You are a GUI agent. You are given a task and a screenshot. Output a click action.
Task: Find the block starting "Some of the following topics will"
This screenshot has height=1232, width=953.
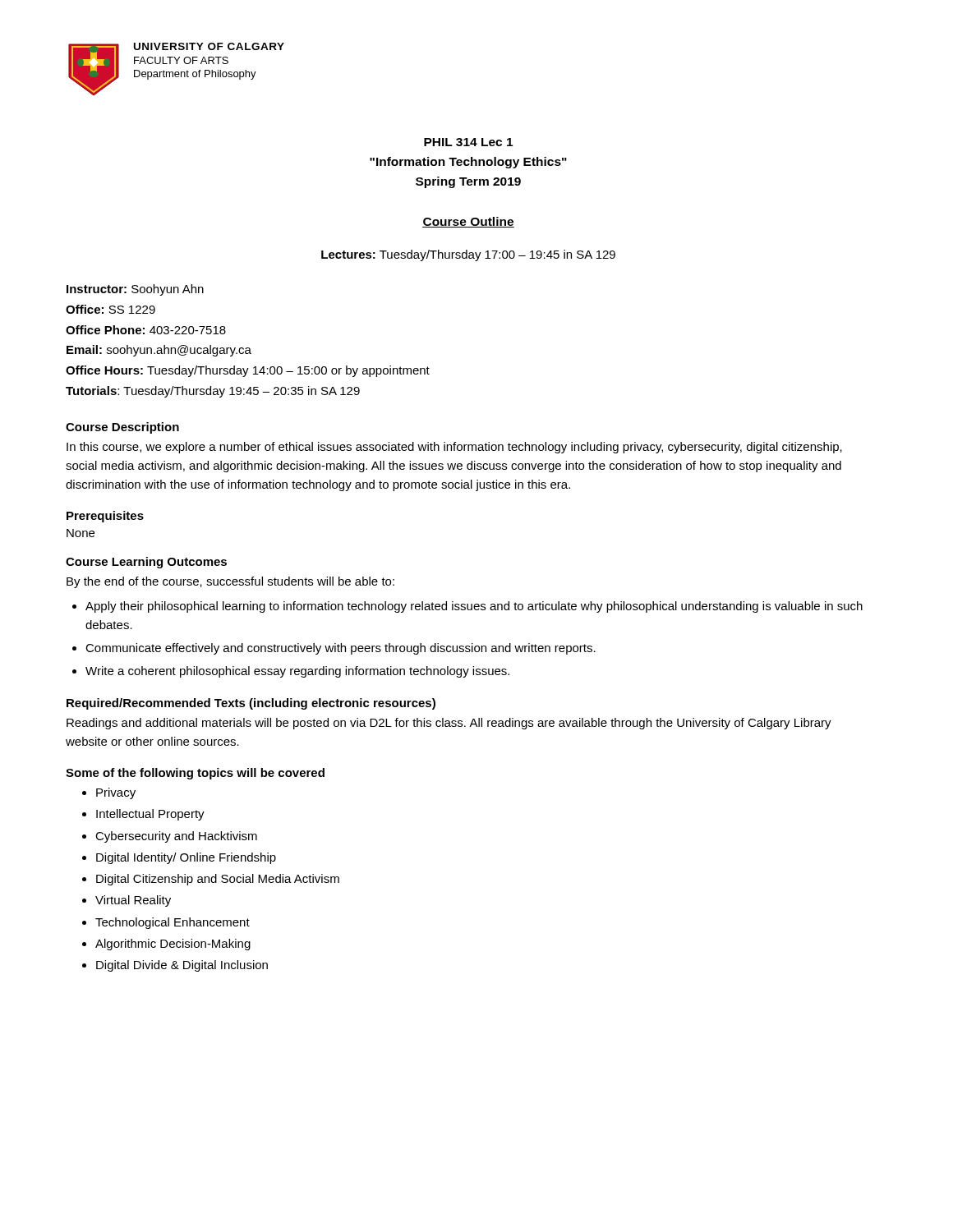196,773
